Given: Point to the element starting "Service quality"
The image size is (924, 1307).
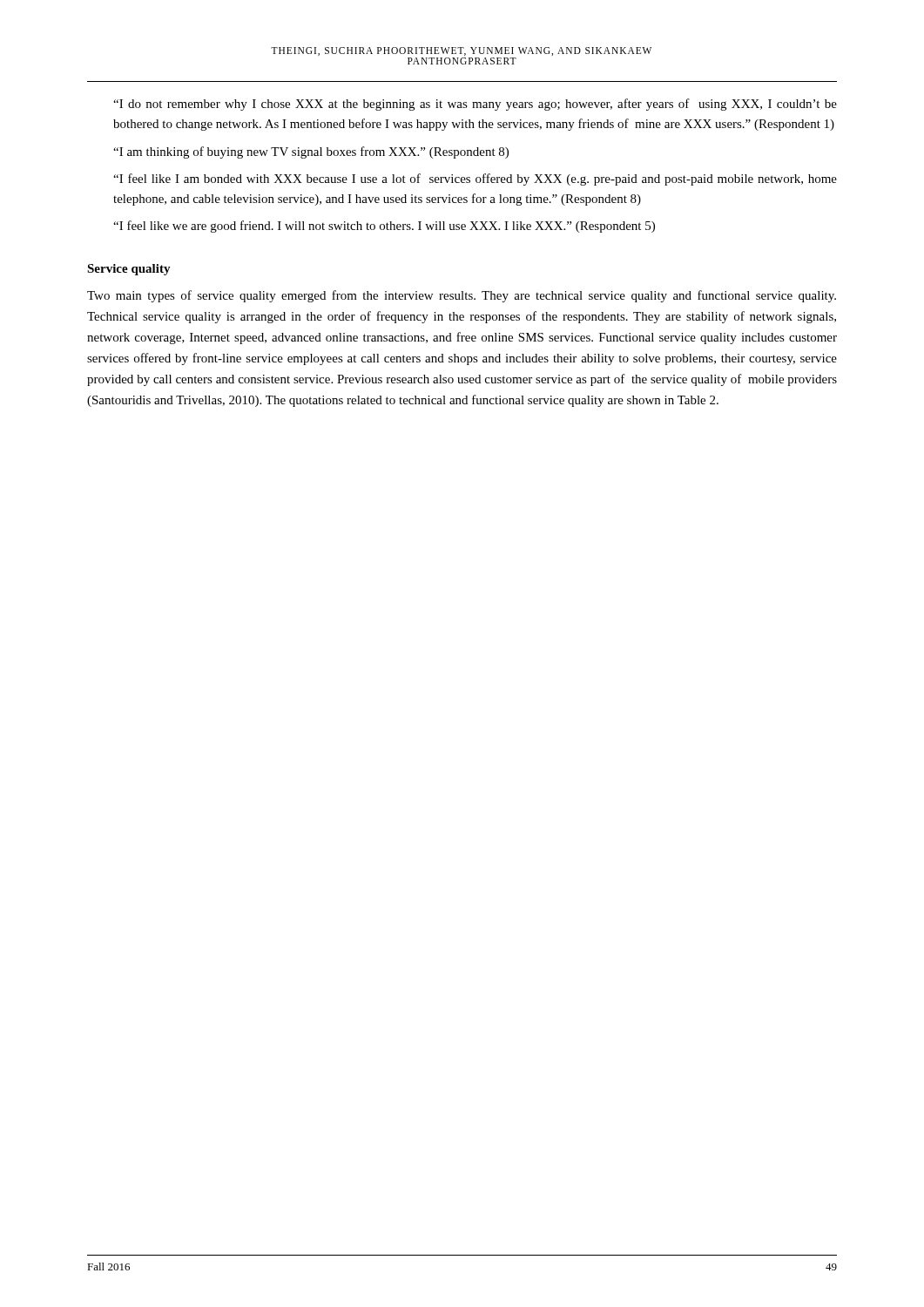Looking at the screenshot, I should pos(129,268).
